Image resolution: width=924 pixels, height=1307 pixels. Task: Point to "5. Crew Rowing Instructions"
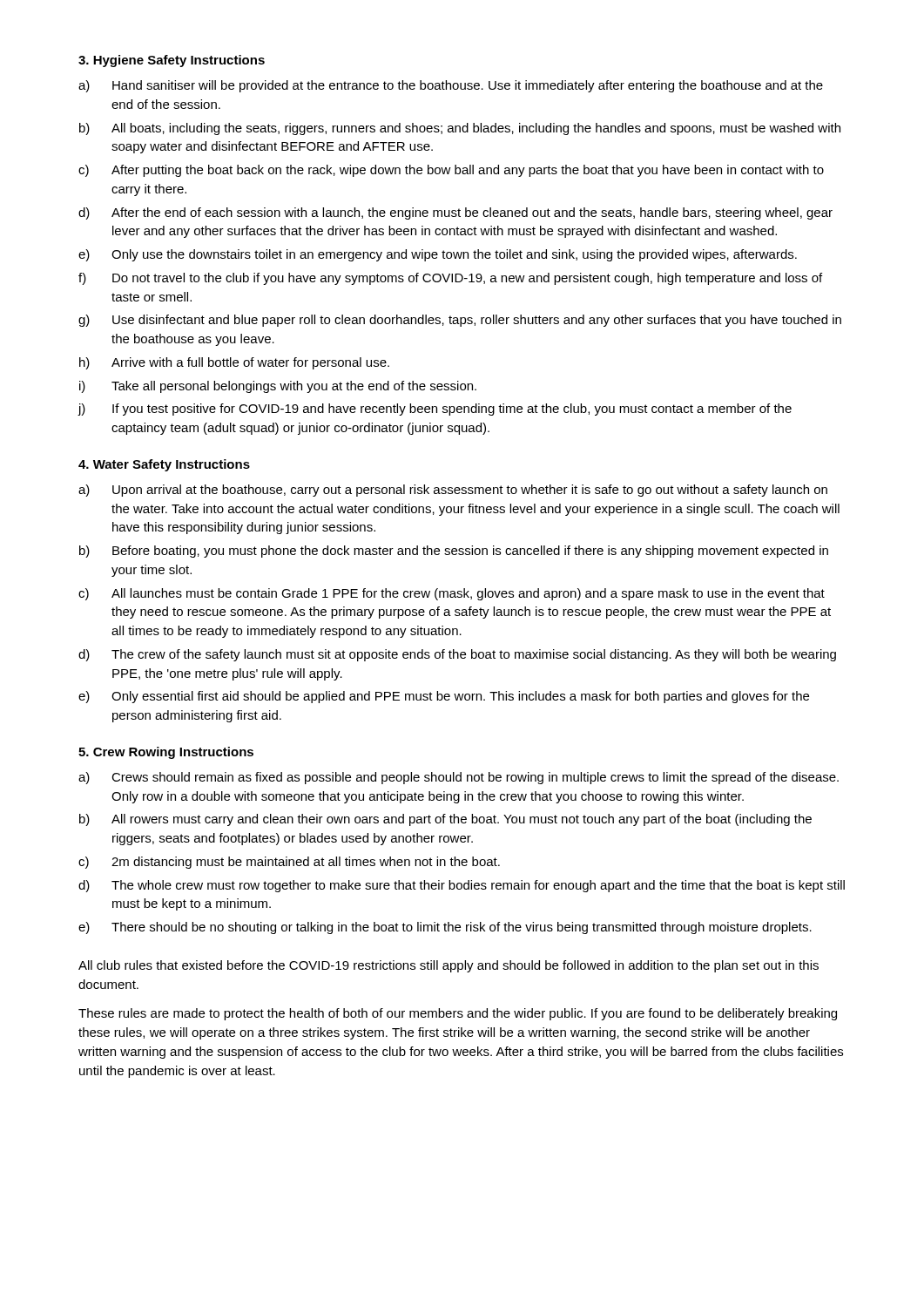[166, 751]
